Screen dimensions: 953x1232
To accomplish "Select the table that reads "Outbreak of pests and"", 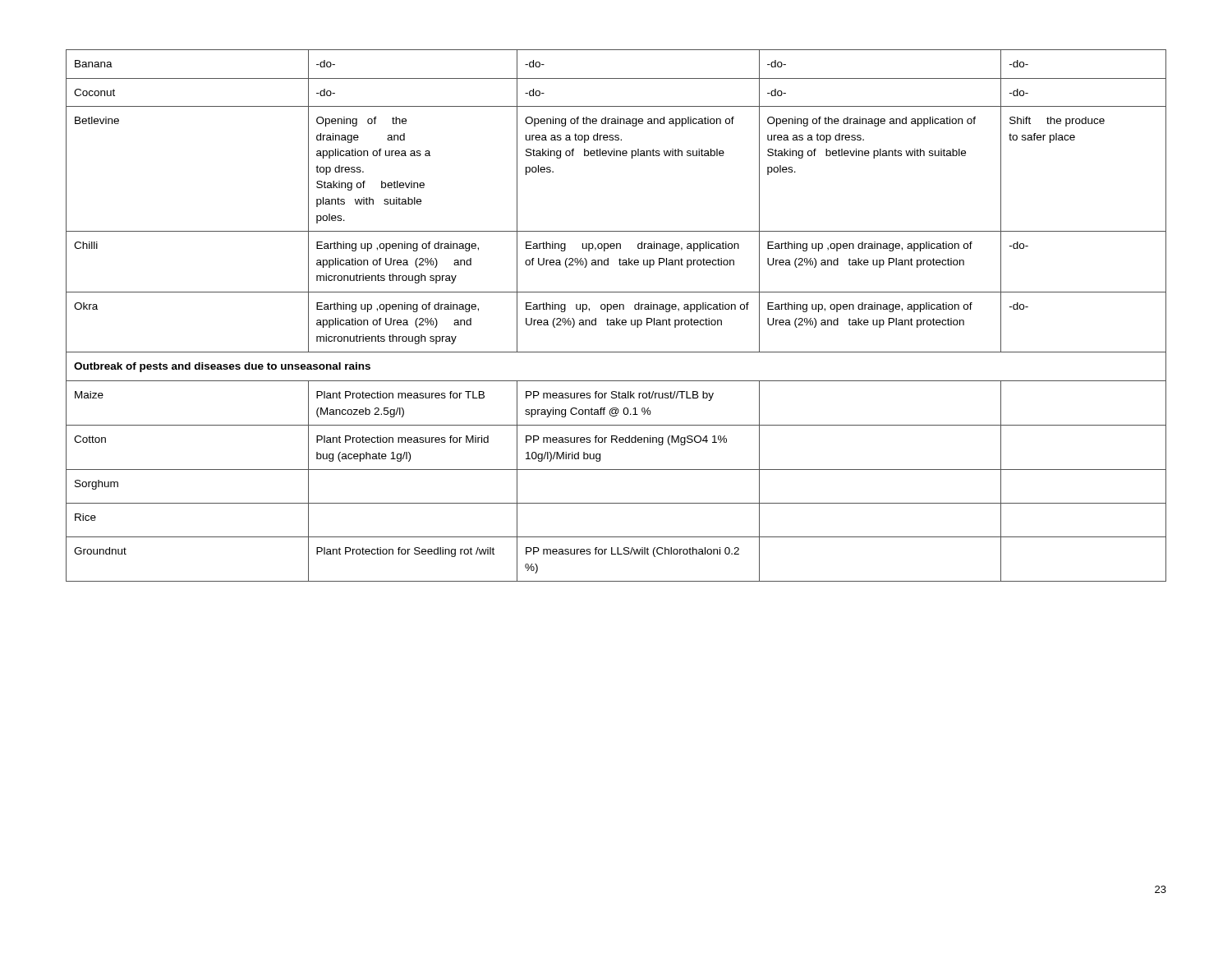I will (616, 316).
